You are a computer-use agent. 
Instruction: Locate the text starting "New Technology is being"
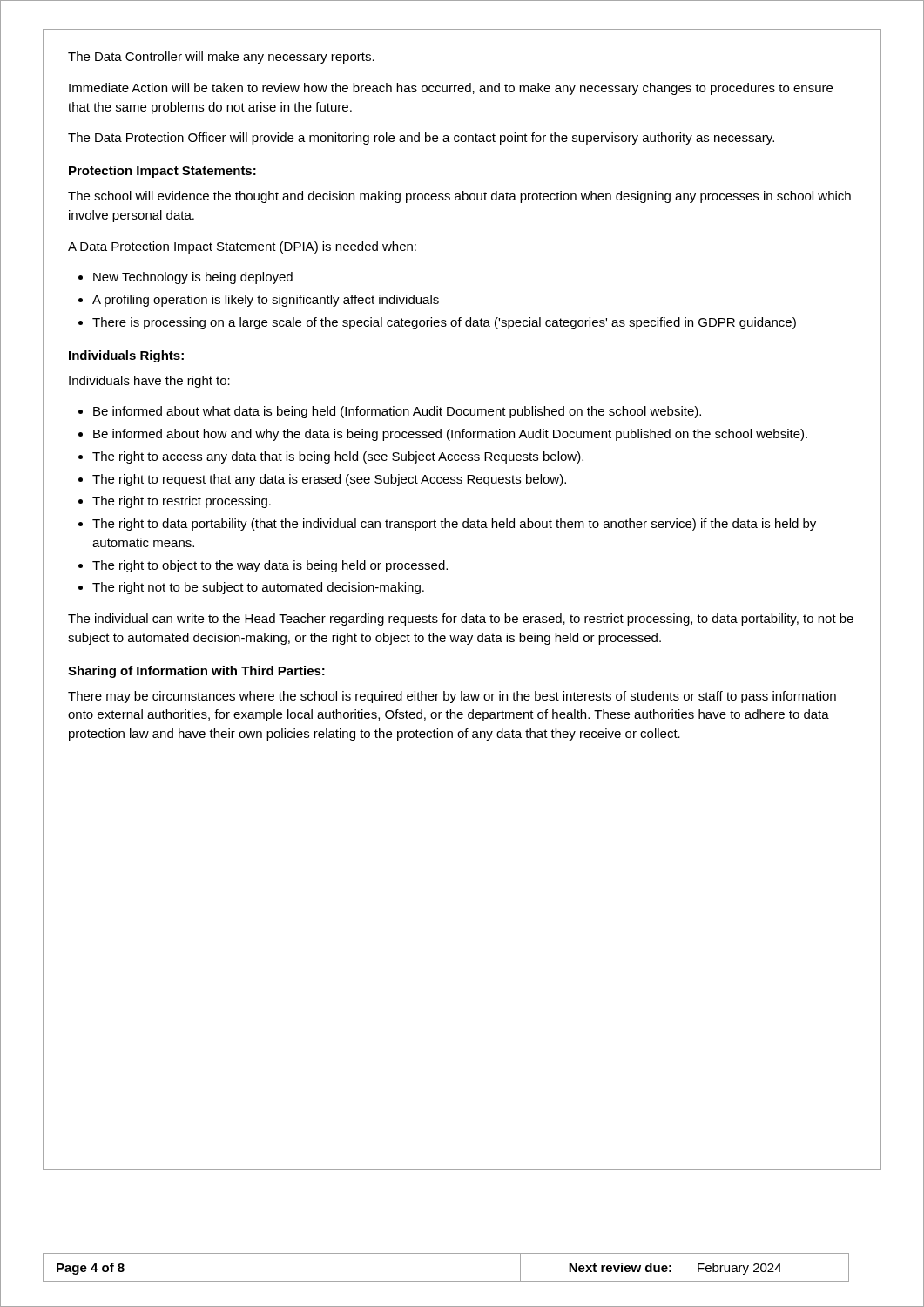tap(193, 278)
